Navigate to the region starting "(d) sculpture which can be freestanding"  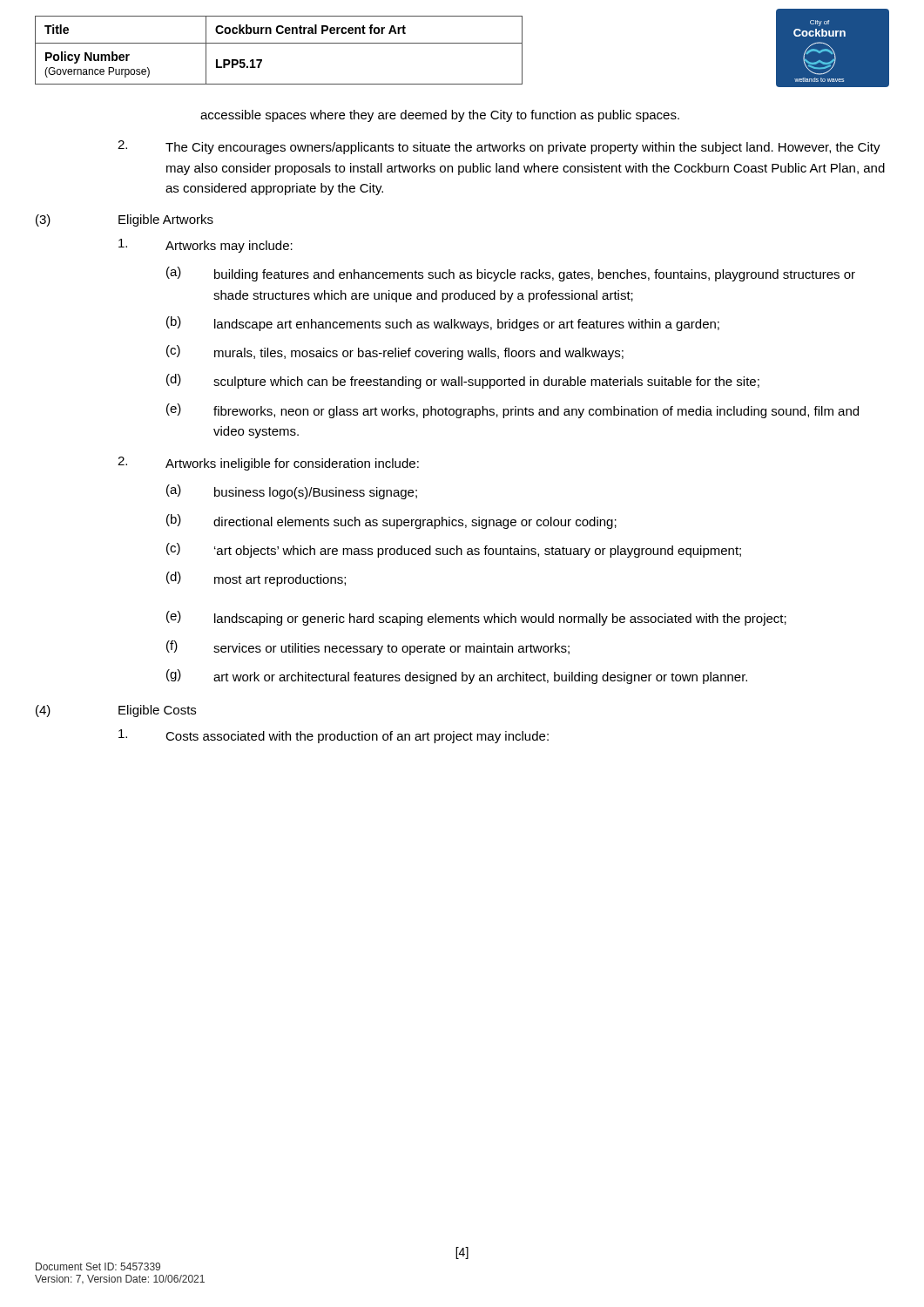[x=527, y=382]
